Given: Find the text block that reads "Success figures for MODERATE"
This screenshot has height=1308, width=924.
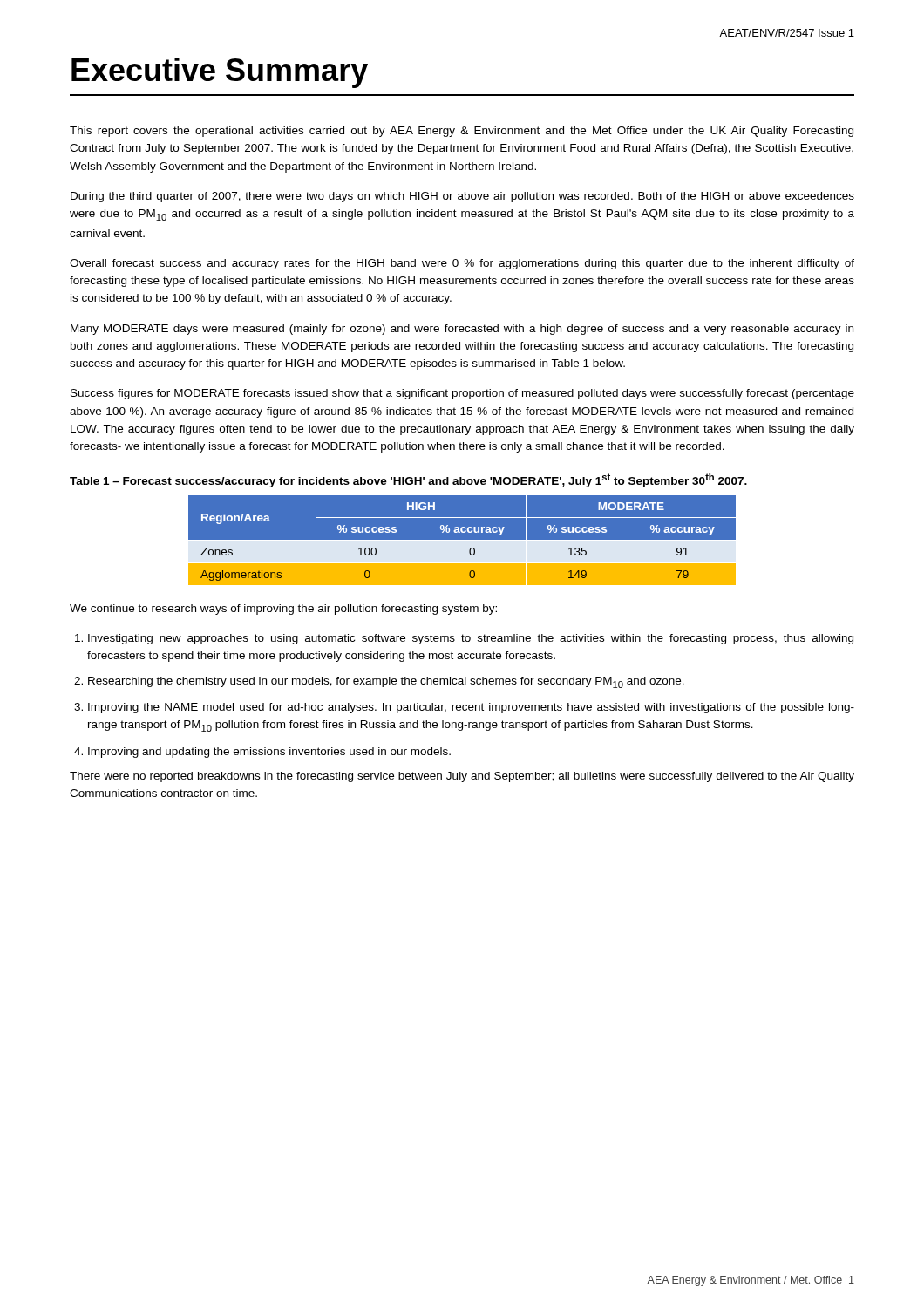Looking at the screenshot, I should 462,420.
